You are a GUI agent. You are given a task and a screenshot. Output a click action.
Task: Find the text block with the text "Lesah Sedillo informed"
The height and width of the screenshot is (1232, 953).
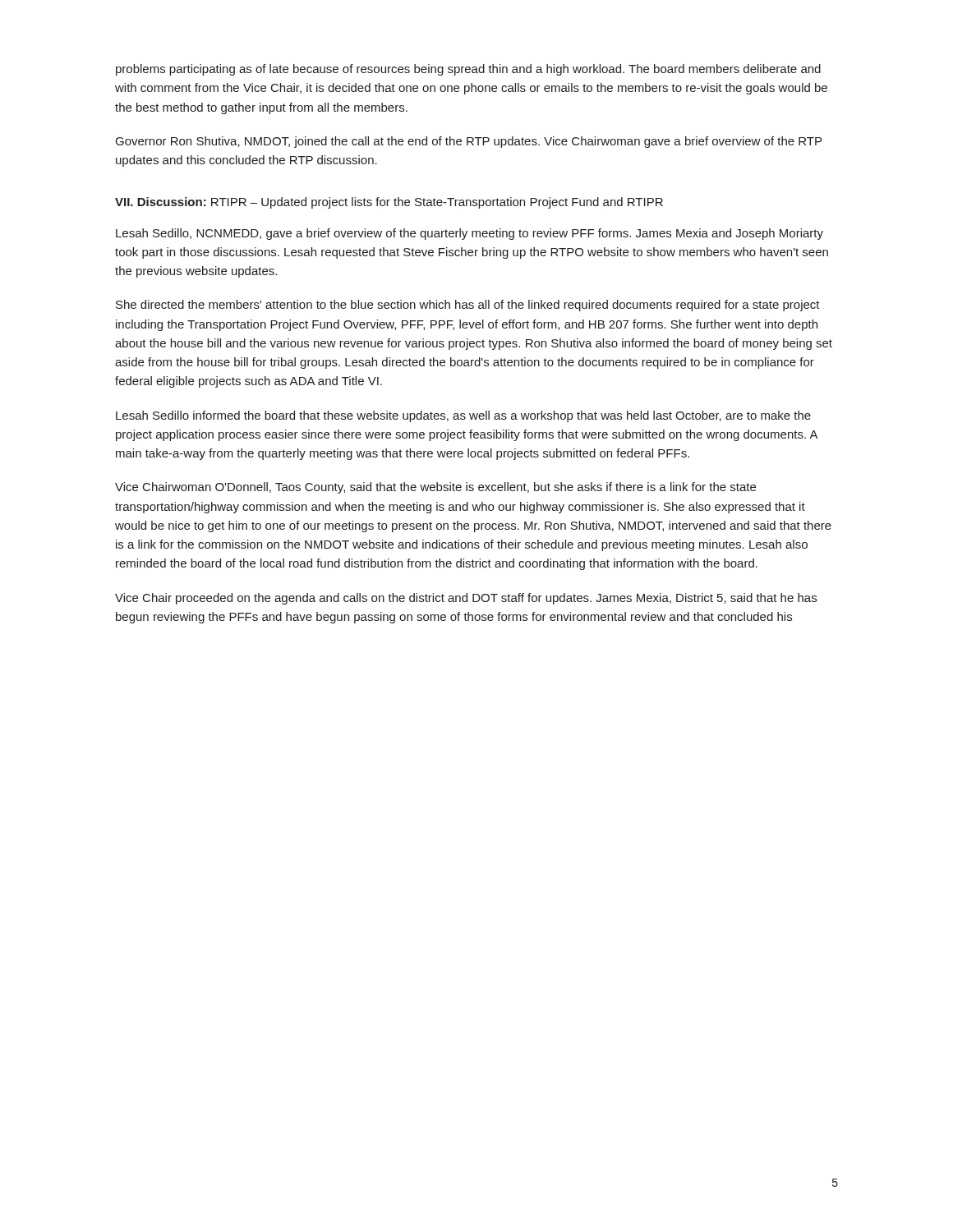466,434
